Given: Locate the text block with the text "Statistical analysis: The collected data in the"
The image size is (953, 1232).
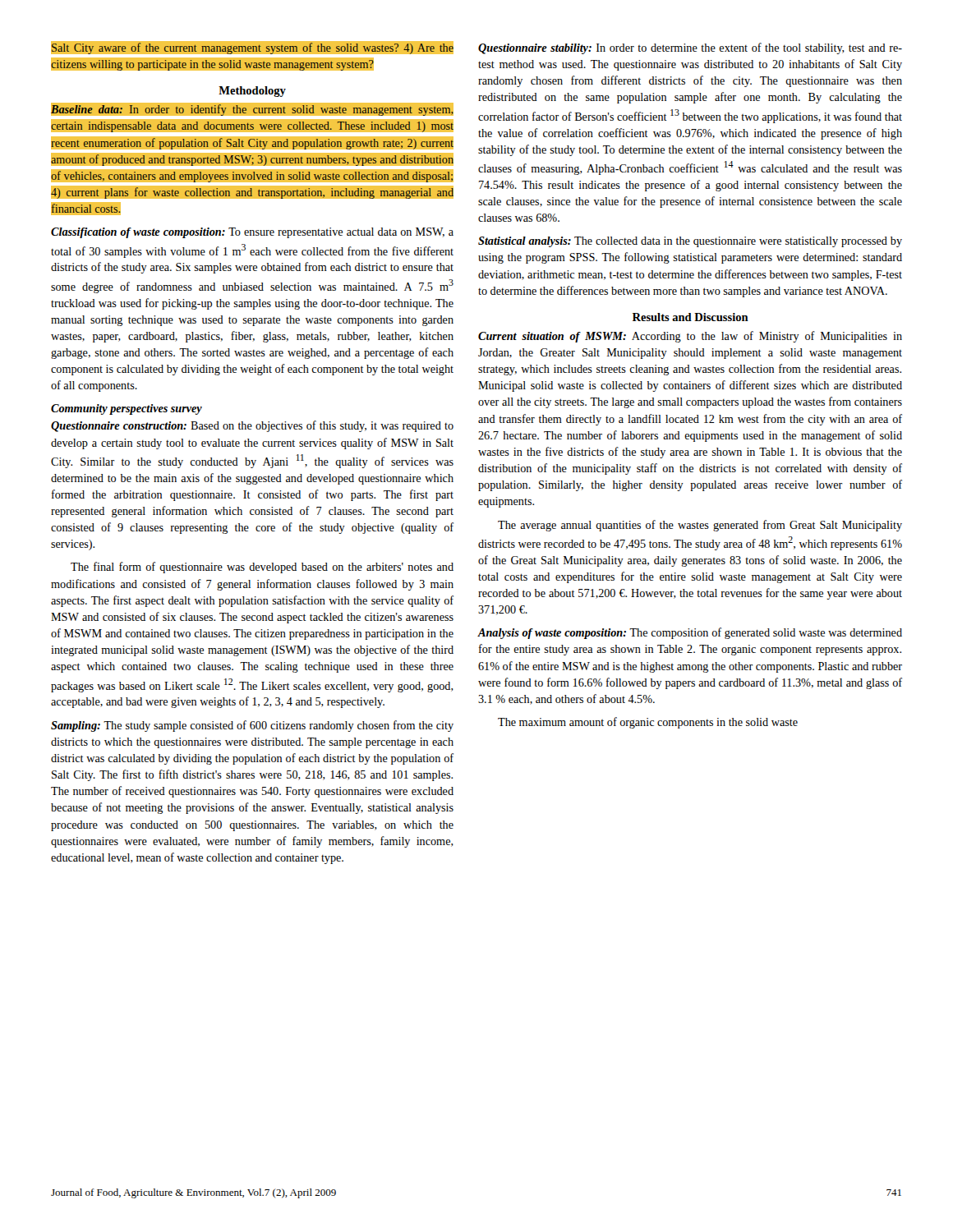Looking at the screenshot, I should pyautogui.click(x=690, y=266).
